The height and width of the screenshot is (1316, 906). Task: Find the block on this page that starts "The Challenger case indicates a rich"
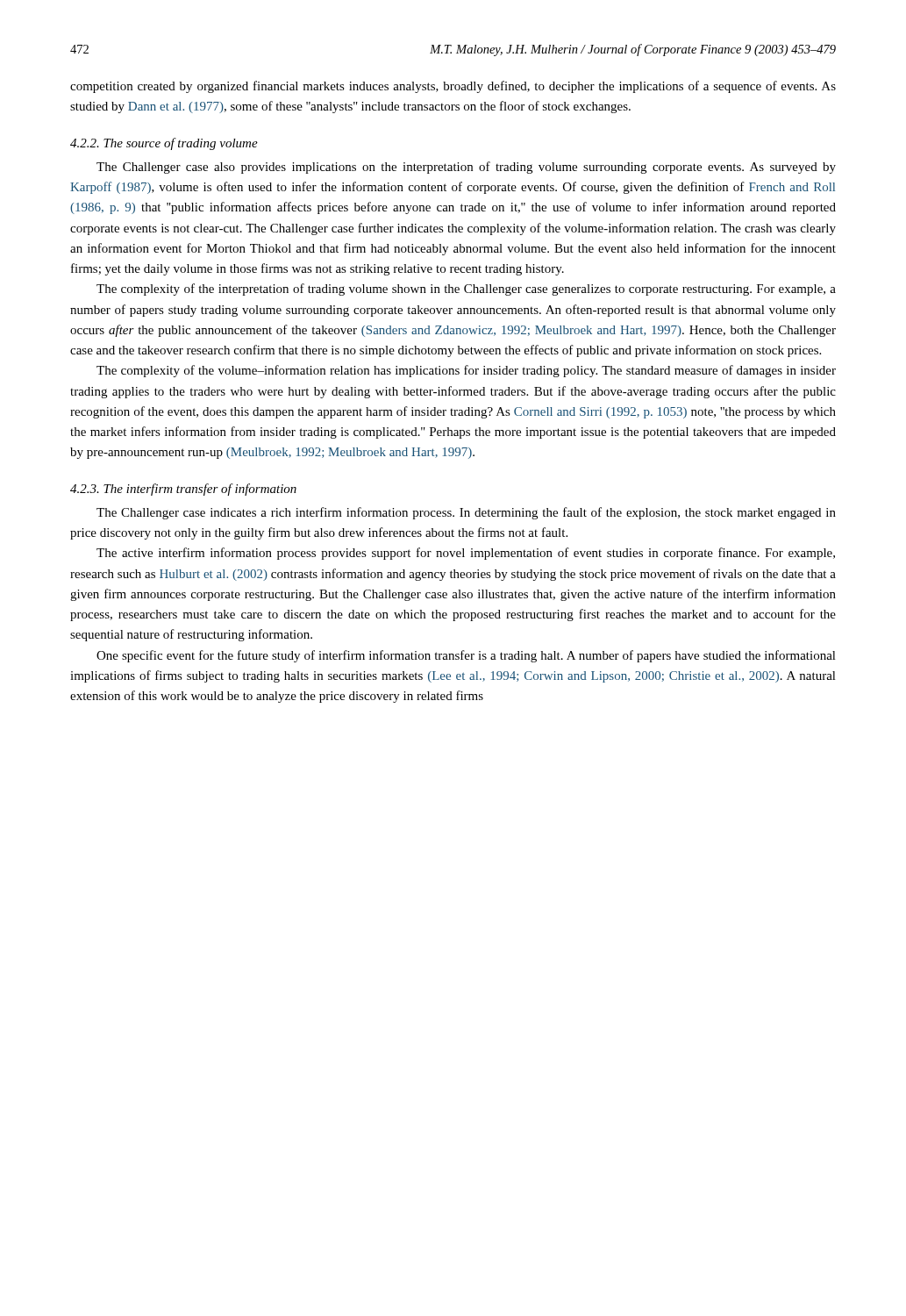click(x=453, y=523)
